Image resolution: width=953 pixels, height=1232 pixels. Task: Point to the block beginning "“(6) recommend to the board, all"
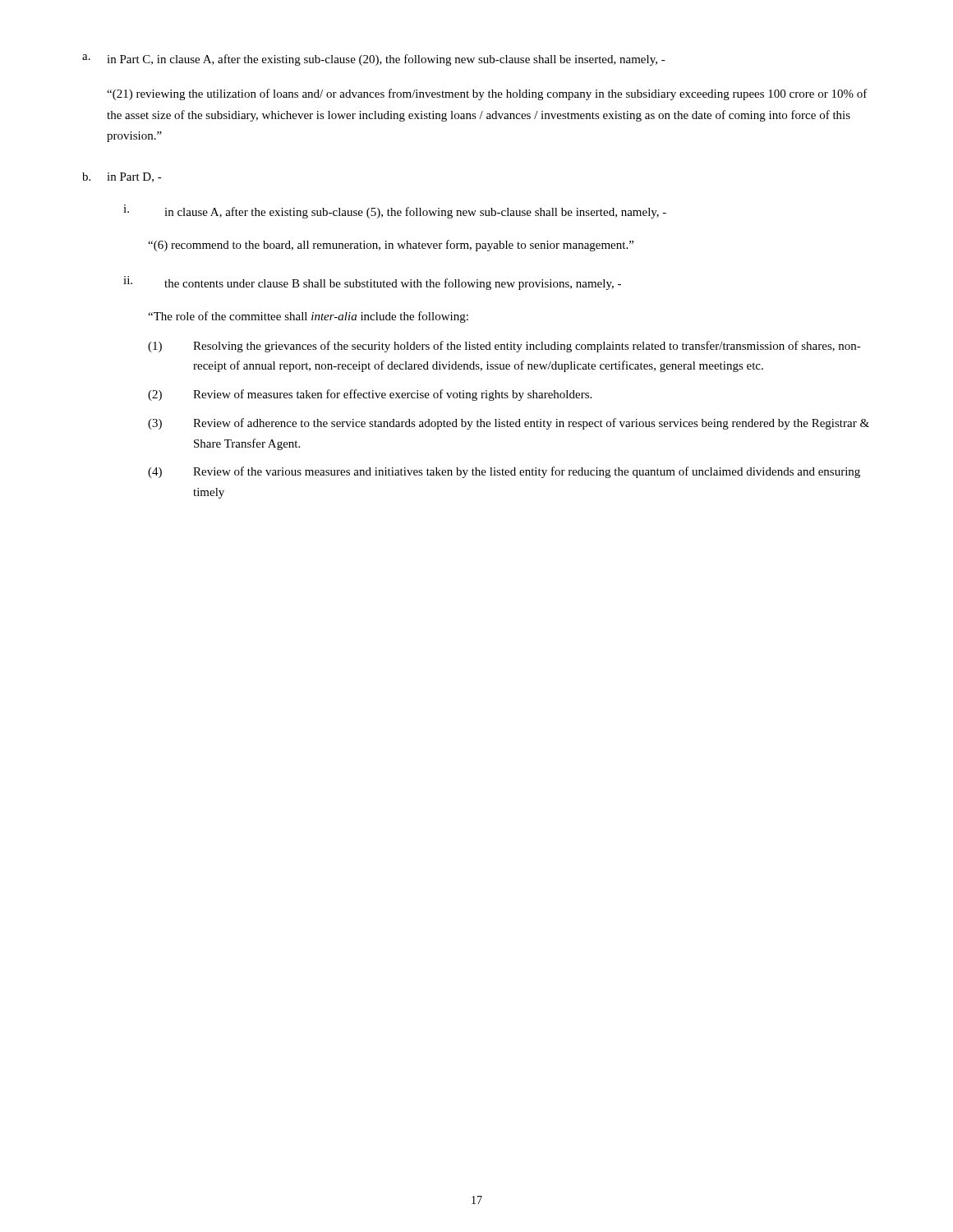point(391,244)
